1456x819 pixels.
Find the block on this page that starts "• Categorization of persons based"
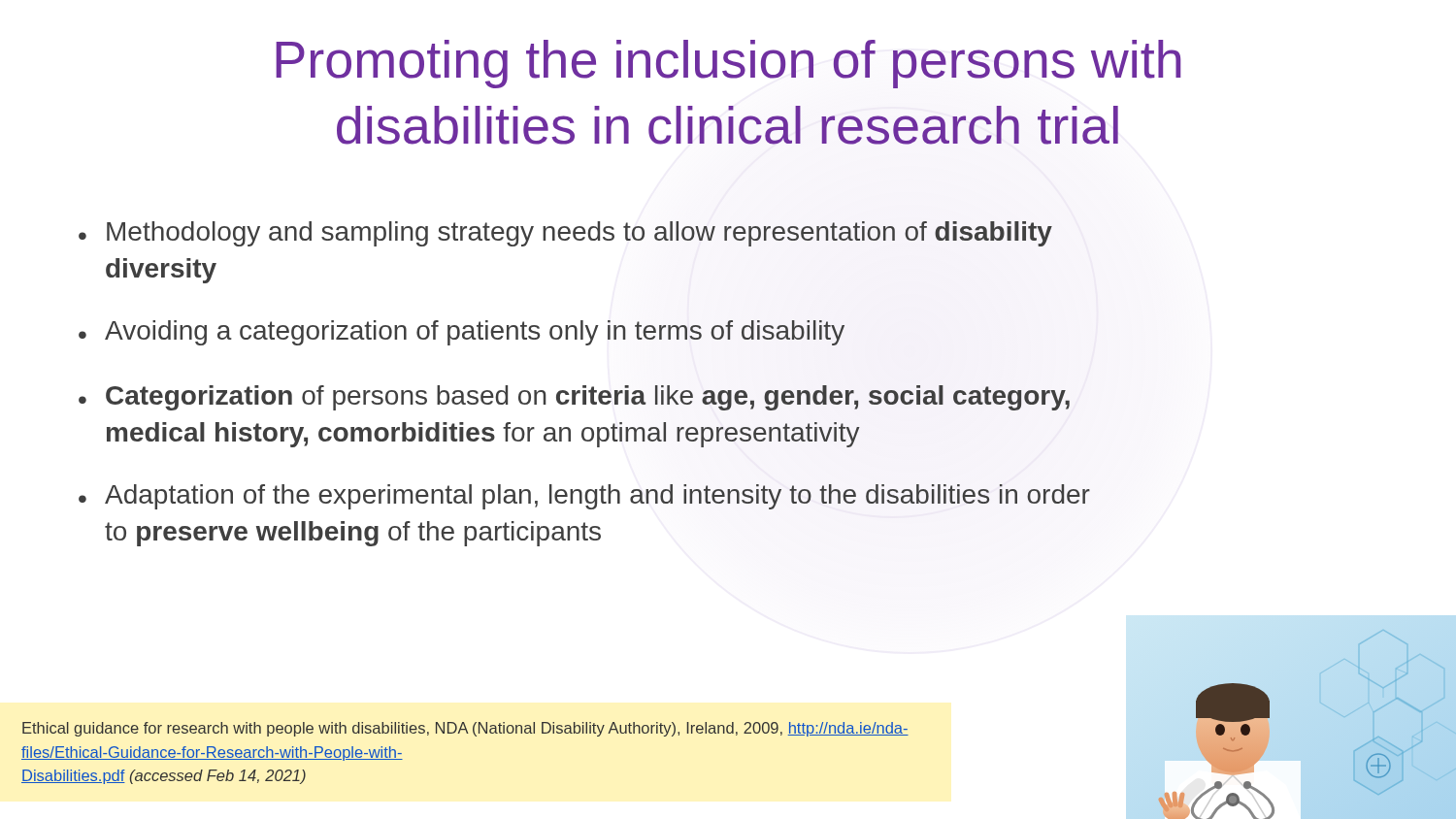(587, 415)
